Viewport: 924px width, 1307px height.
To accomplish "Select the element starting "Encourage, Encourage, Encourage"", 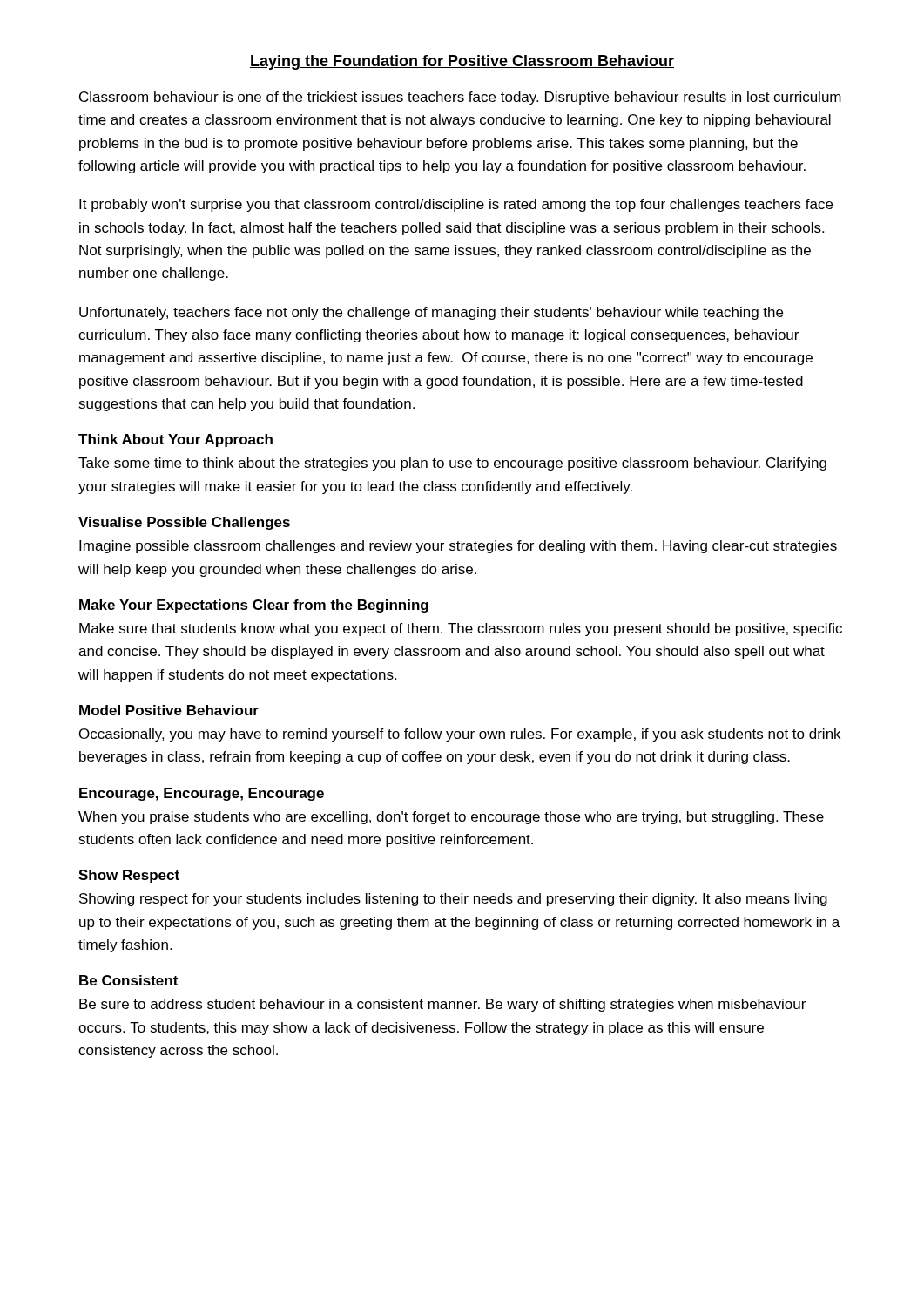I will (201, 793).
